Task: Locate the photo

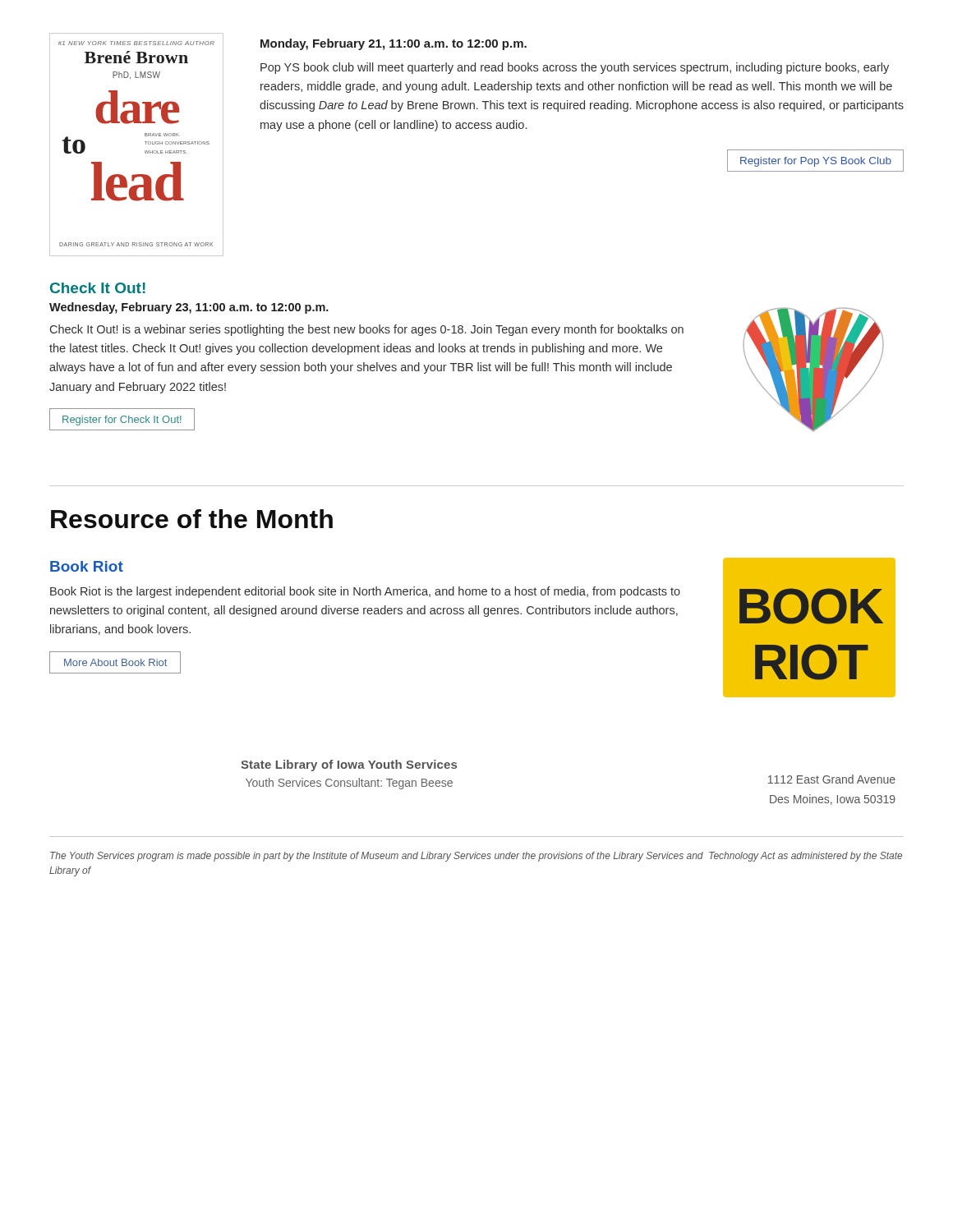Action: [813, 375]
